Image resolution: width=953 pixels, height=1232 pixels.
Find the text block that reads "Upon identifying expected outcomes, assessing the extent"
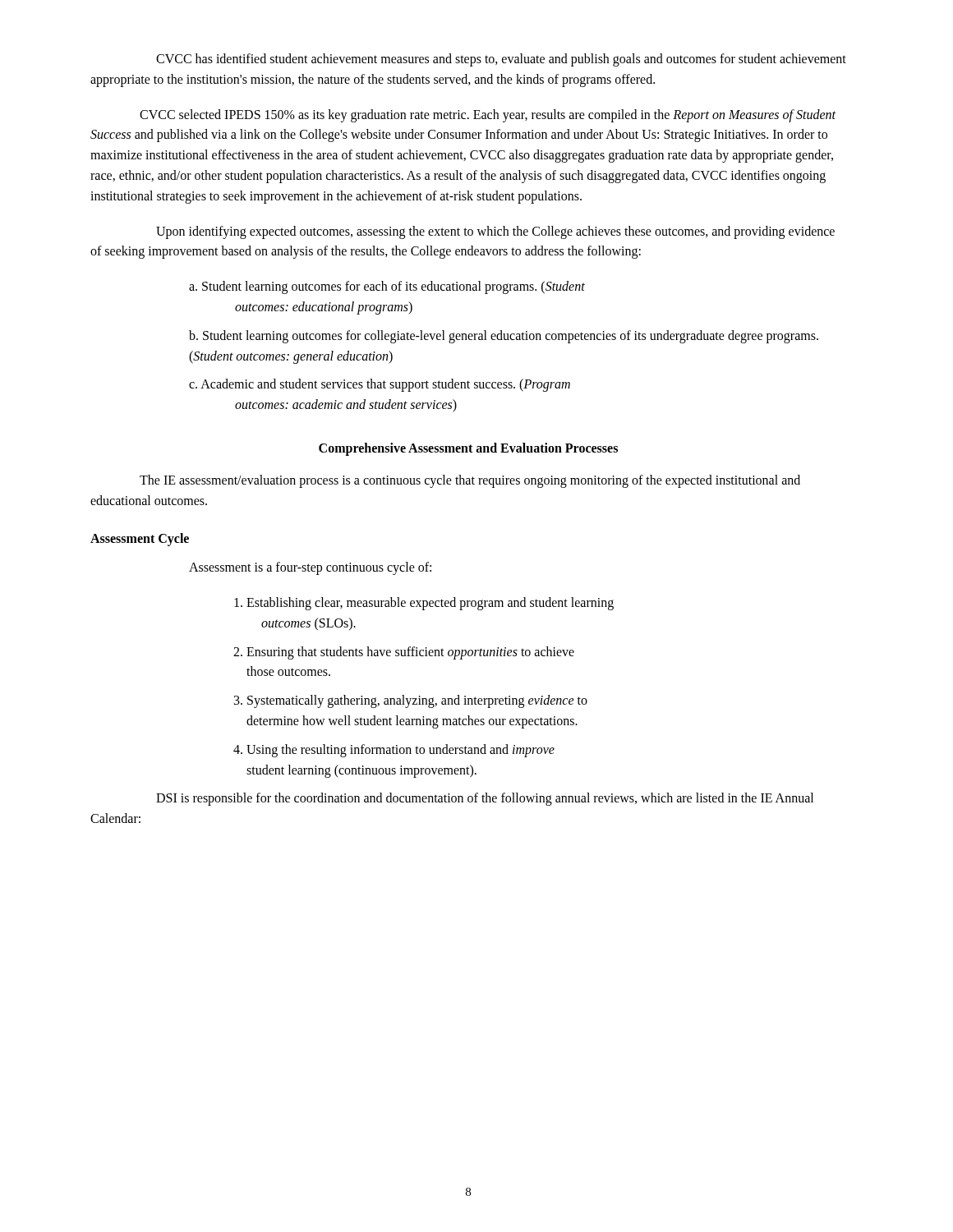(x=463, y=241)
